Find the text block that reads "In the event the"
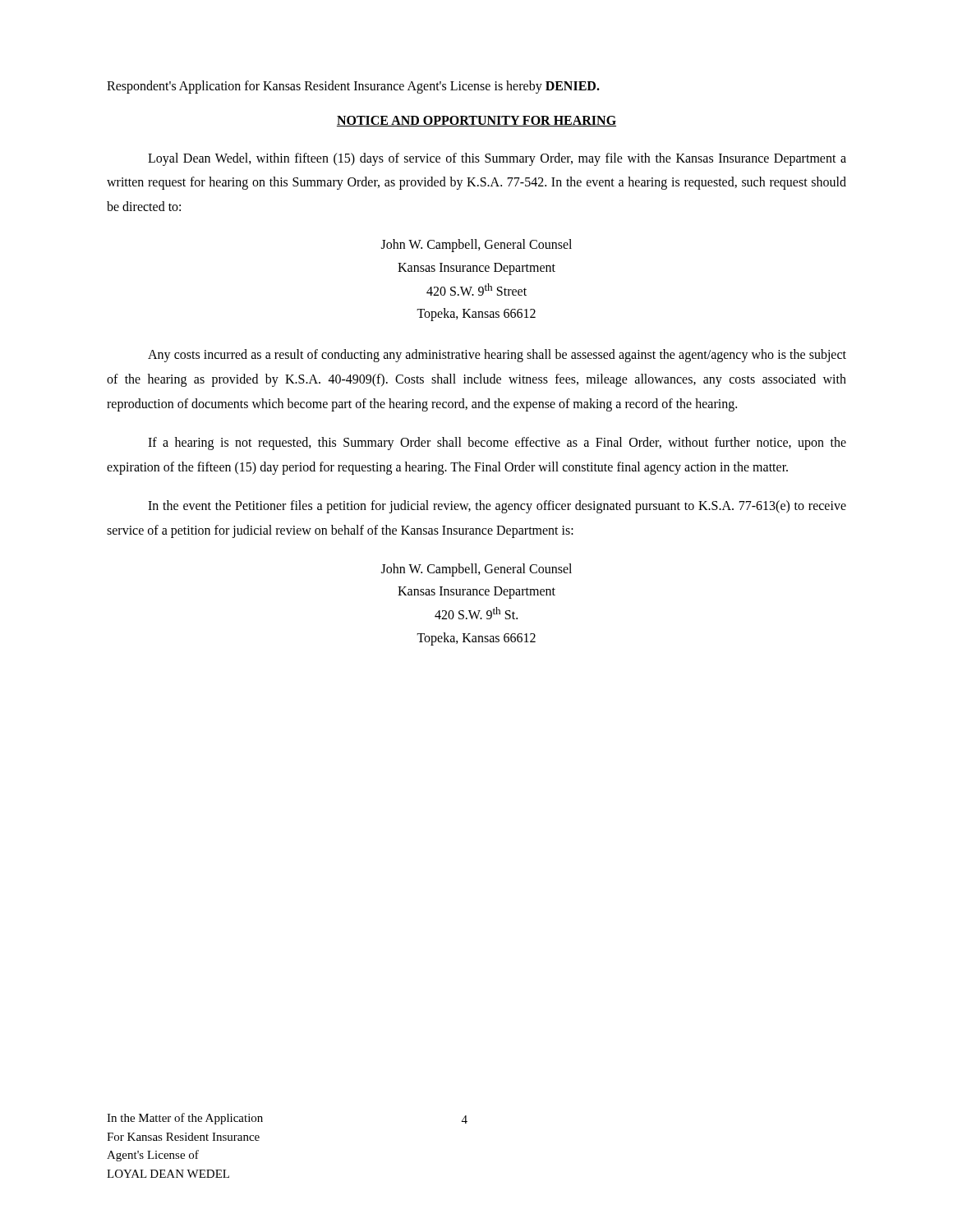Screen dimensions: 1232x953 click(x=476, y=518)
